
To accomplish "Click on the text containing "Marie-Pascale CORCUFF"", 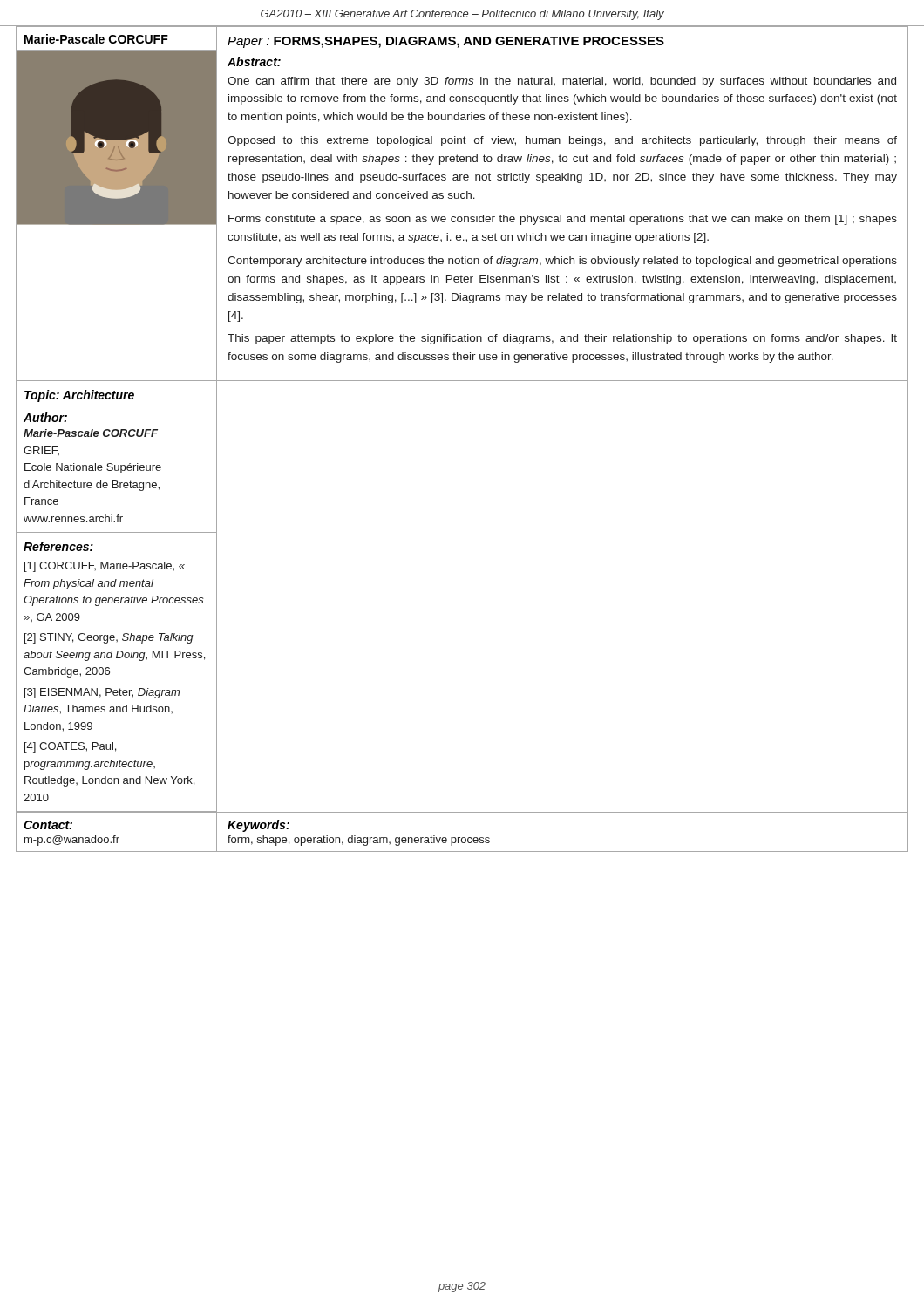I will [96, 39].
